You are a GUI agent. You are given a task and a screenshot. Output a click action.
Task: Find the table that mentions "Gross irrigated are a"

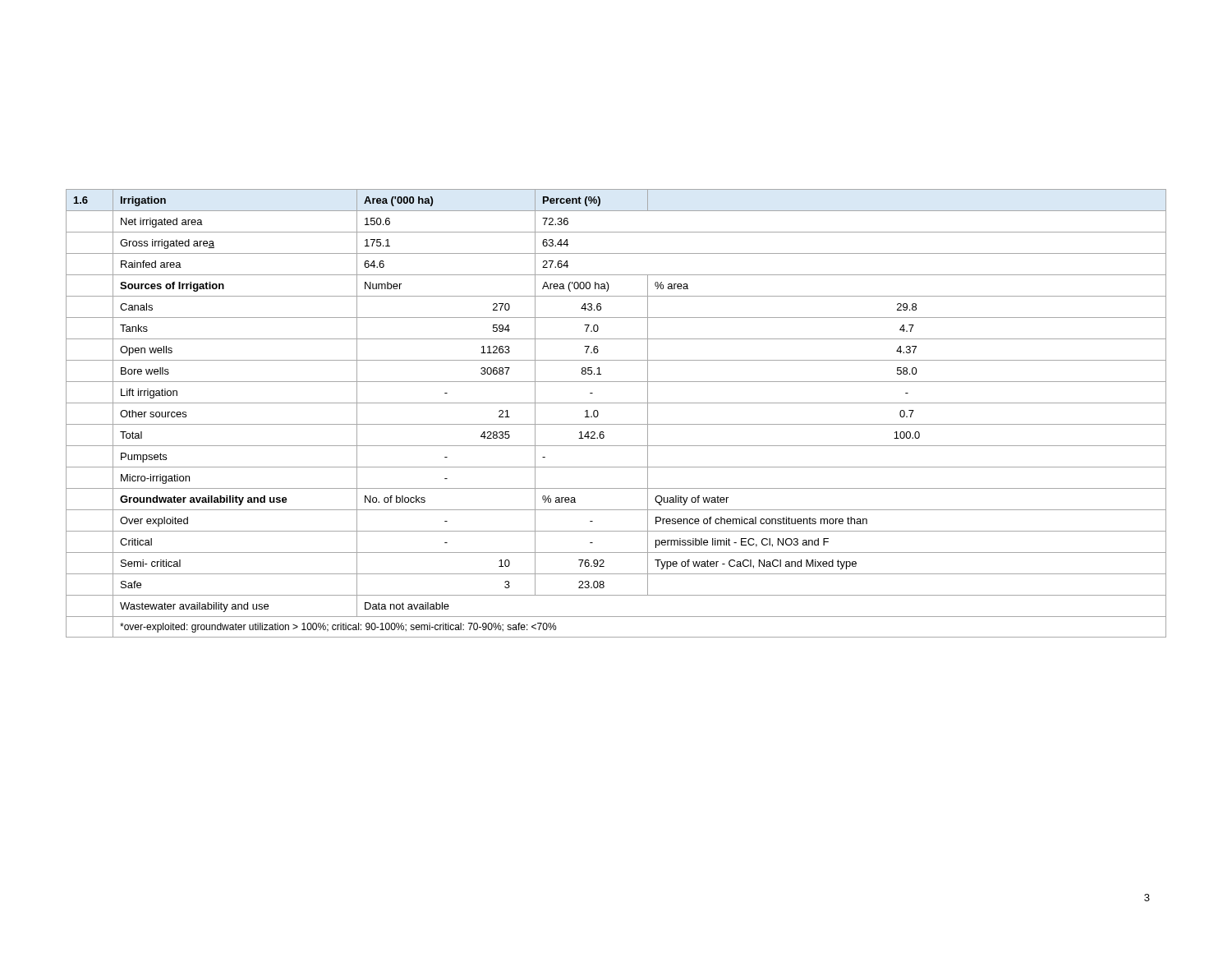[616, 413]
